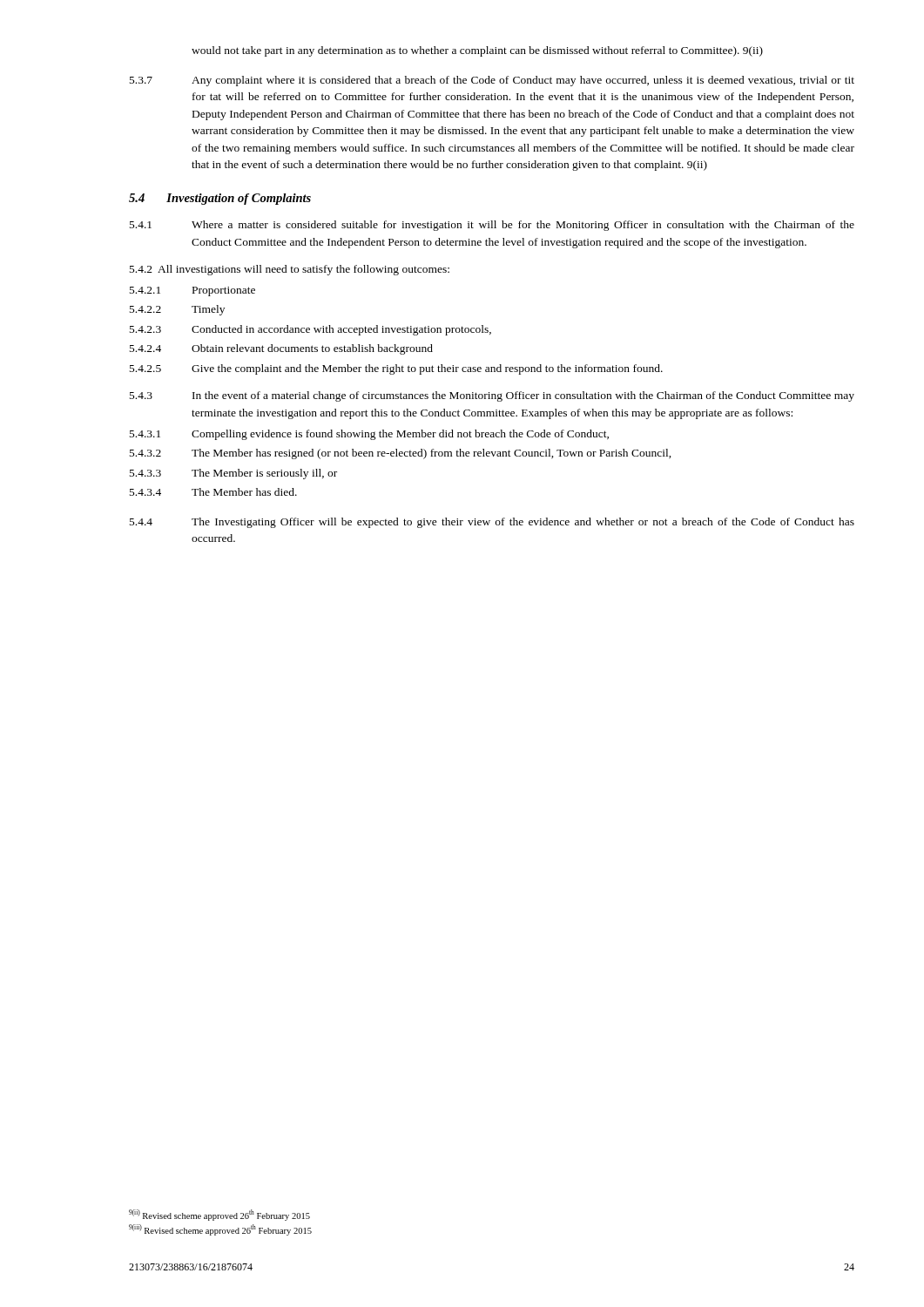Find the block on this page that starts "5.4.2.5 Give the"
Image resolution: width=924 pixels, height=1307 pixels.
(492, 368)
